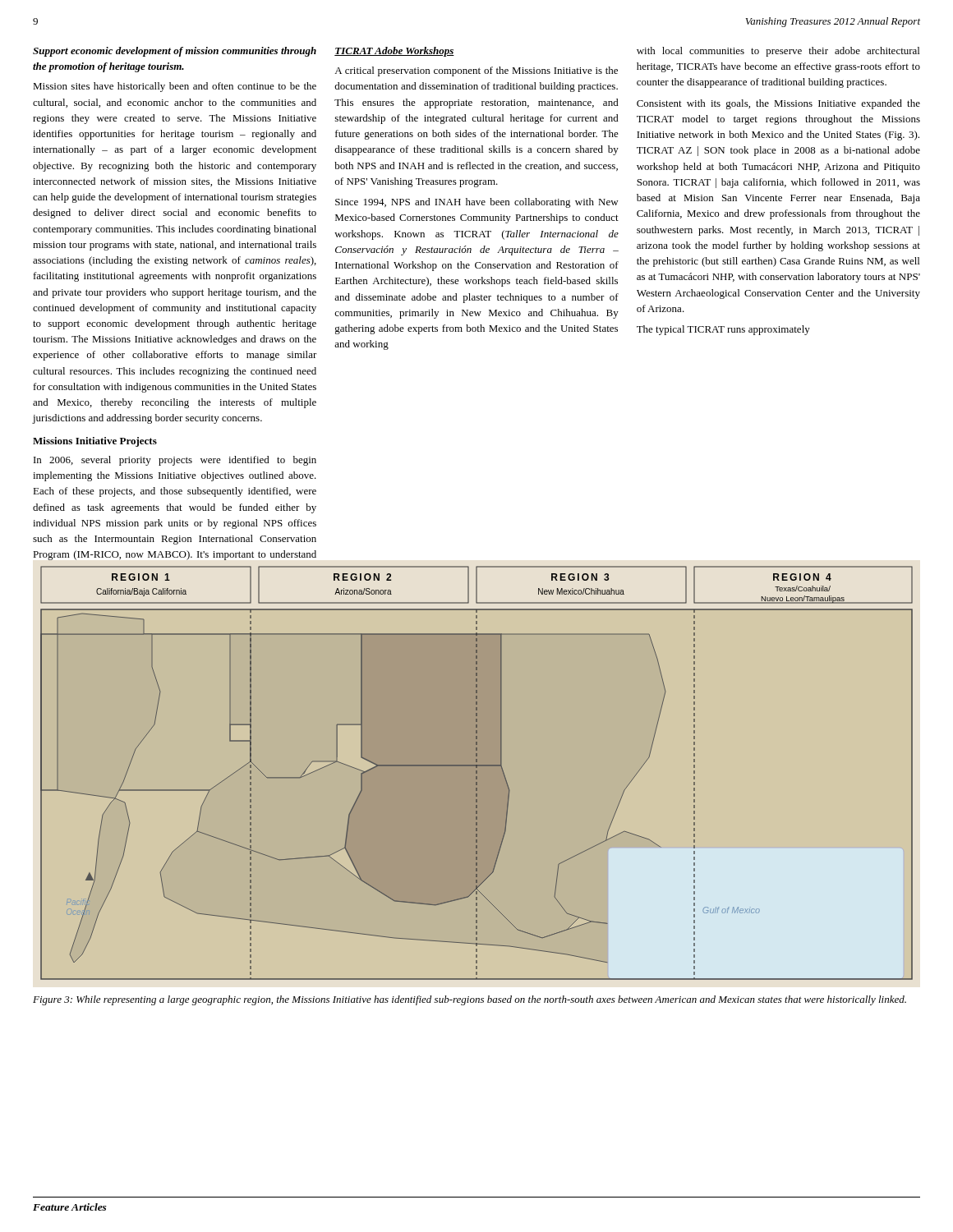The height and width of the screenshot is (1232, 953).
Task: Find the text block containing "Since 1994, NPS and INAH have been collaborating"
Action: click(x=476, y=273)
